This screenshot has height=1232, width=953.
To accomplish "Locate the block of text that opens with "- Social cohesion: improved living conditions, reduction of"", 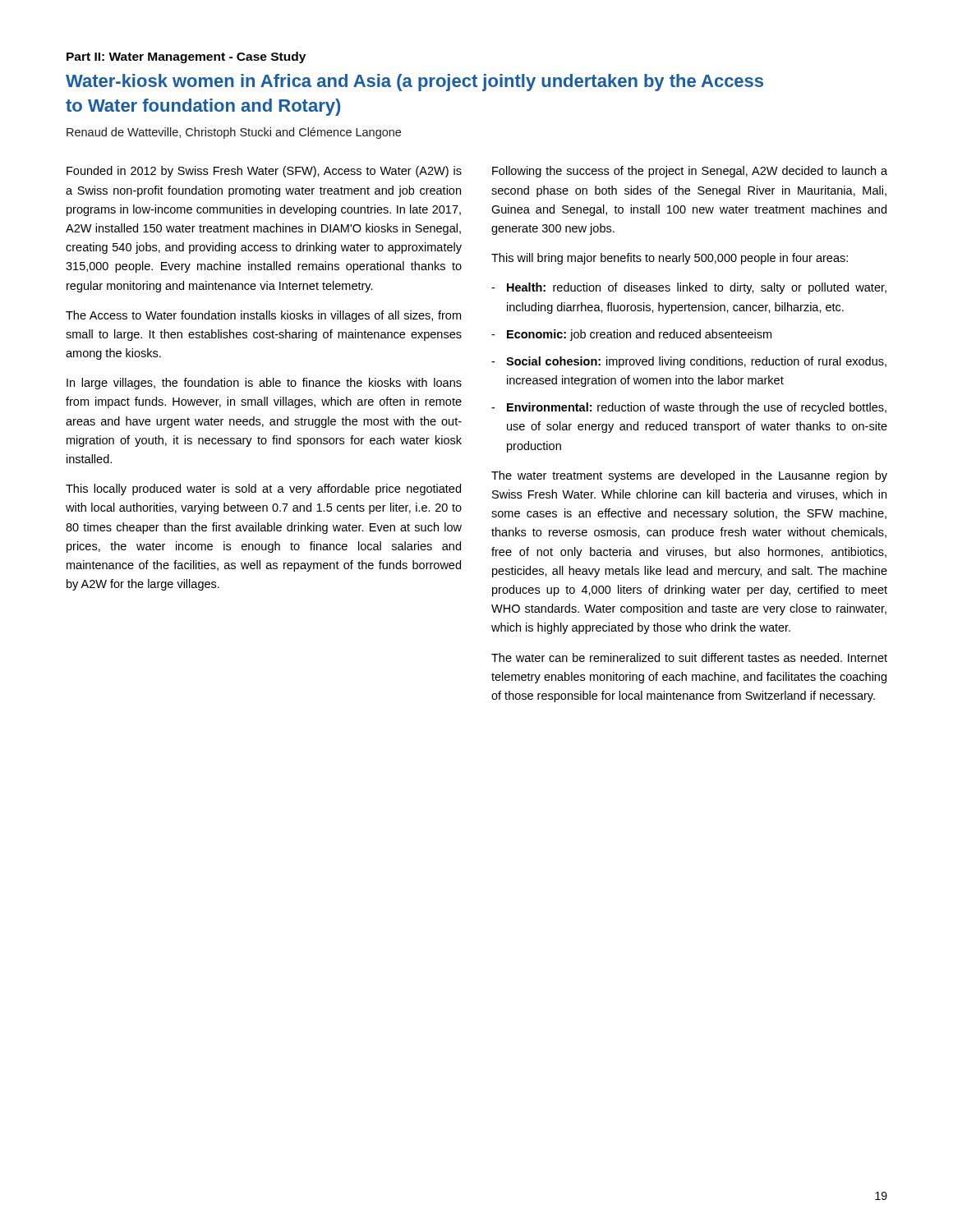I will 689,371.
